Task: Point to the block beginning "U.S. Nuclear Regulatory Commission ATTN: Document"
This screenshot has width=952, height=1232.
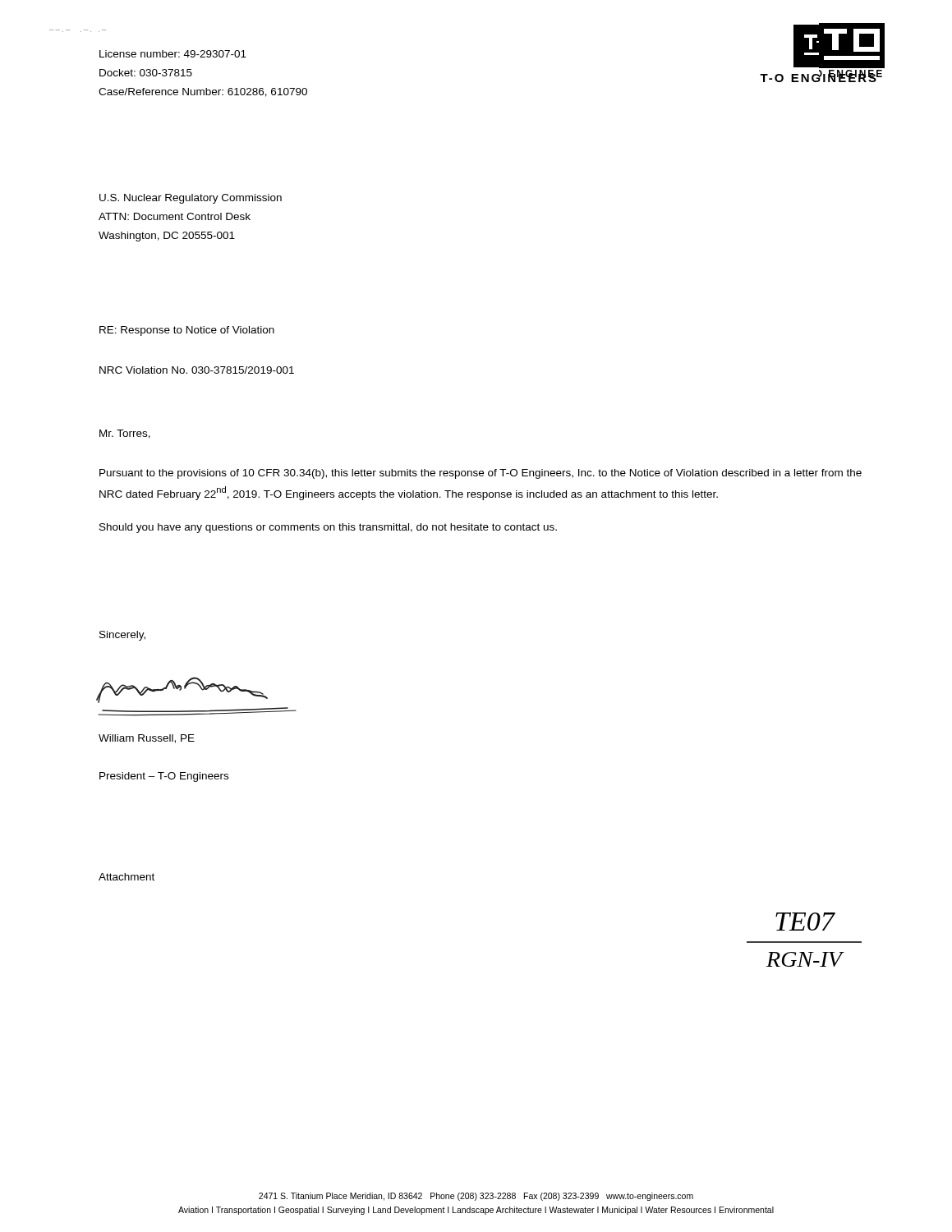Action: coord(190,216)
